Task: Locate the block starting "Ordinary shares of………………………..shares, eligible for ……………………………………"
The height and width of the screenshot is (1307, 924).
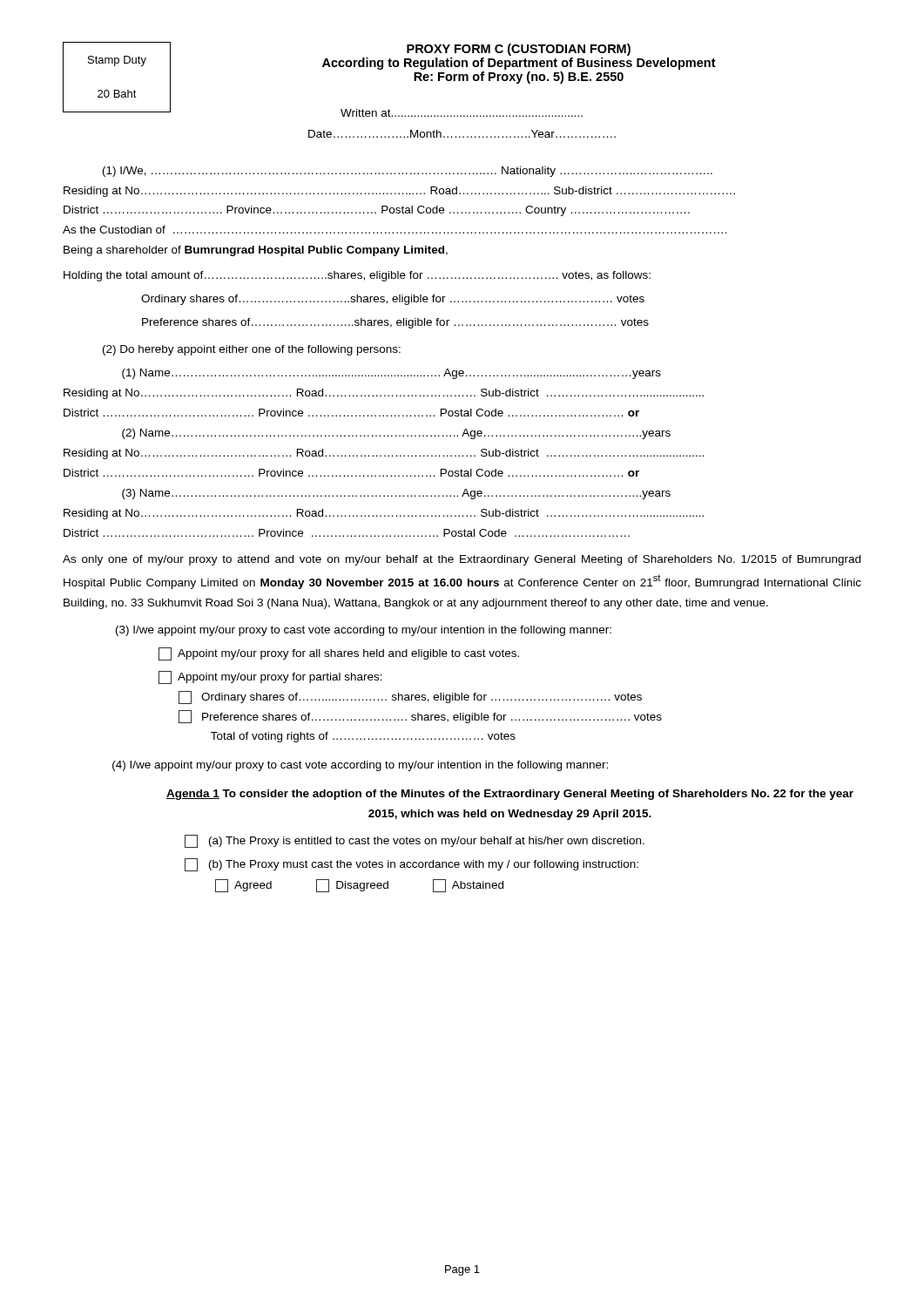Action: (393, 299)
